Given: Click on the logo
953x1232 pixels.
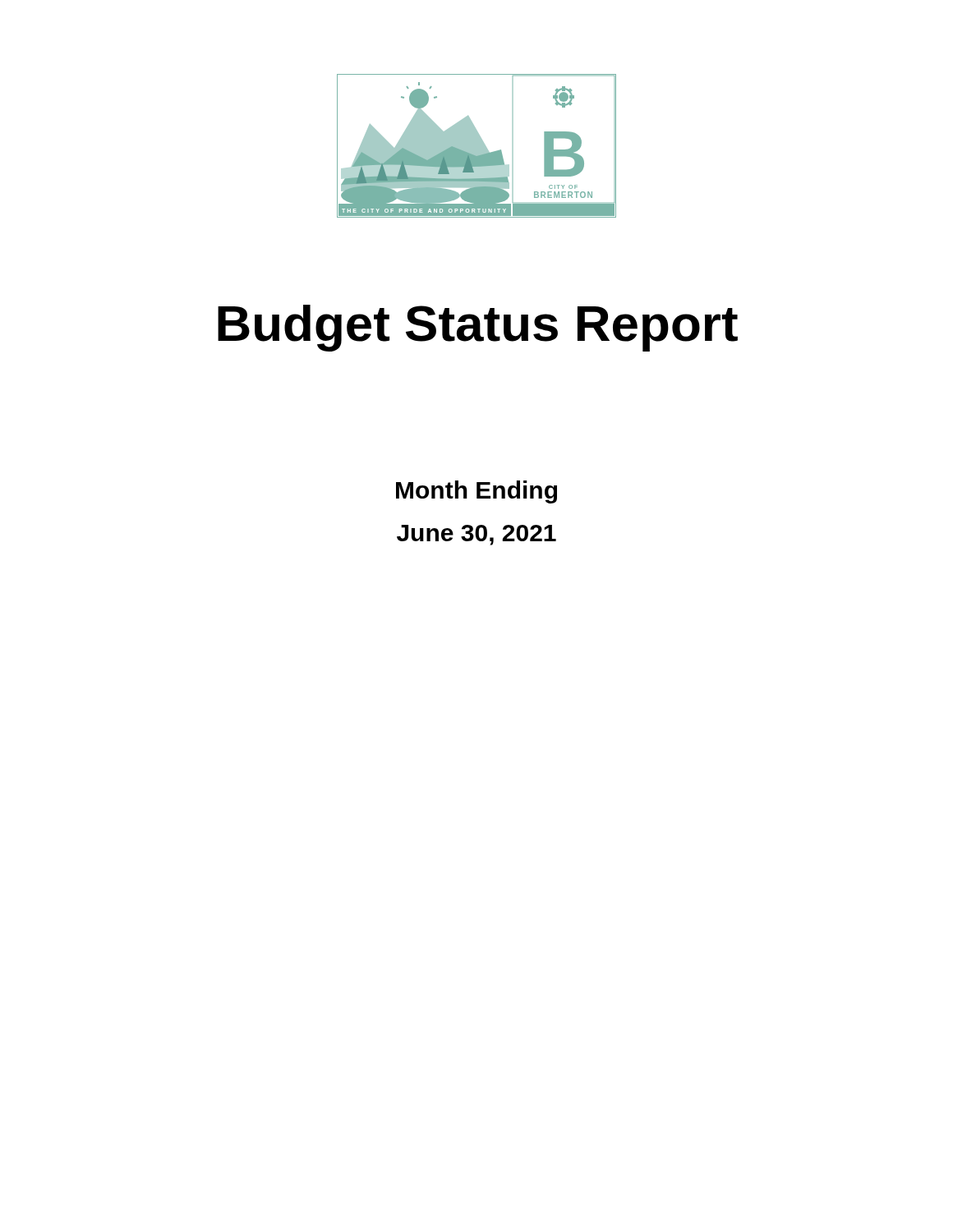Looking at the screenshot, I should pos(476,146).
